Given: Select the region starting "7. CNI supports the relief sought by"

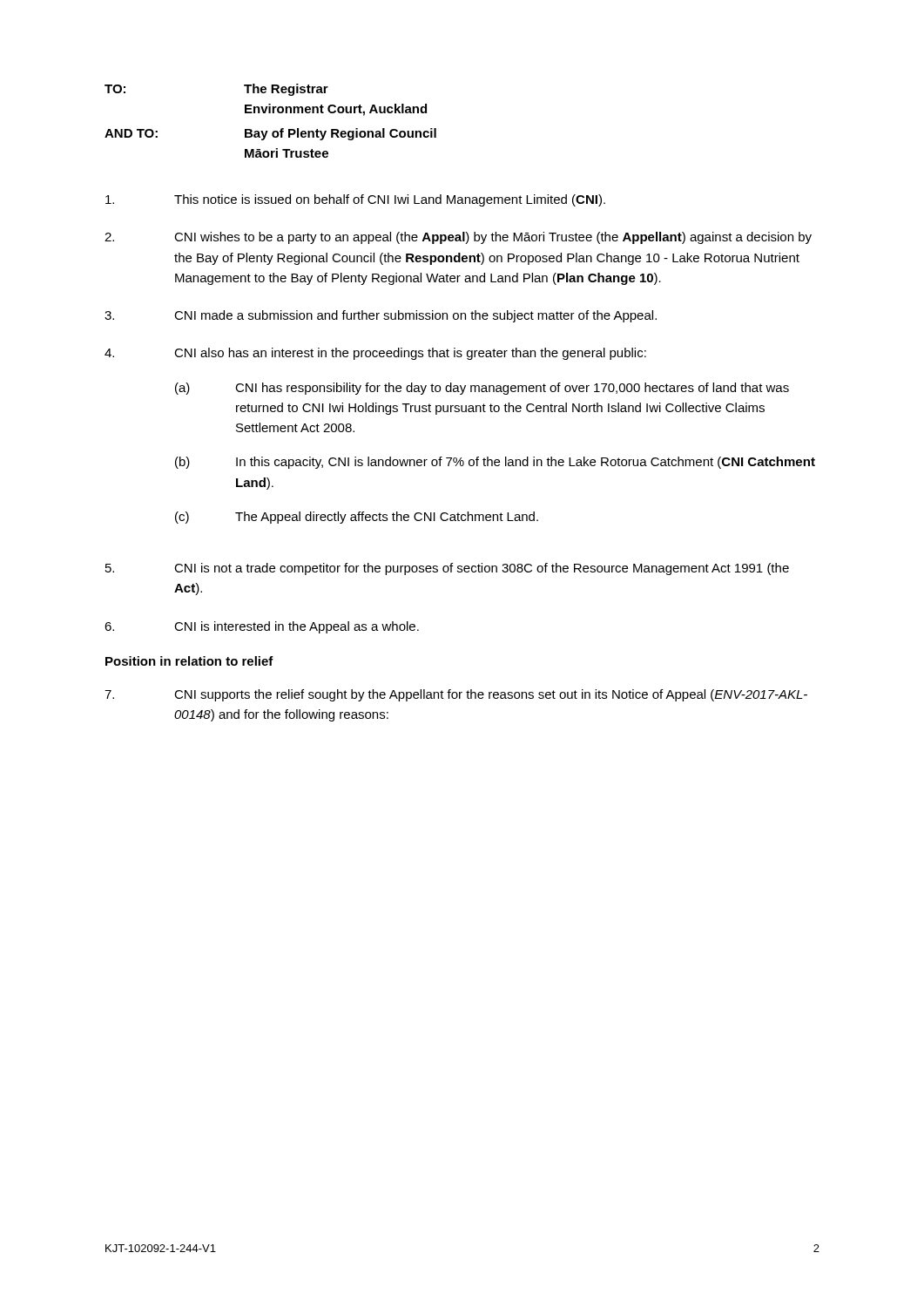Looking at the screenshot, I should (x=462, y=704).
